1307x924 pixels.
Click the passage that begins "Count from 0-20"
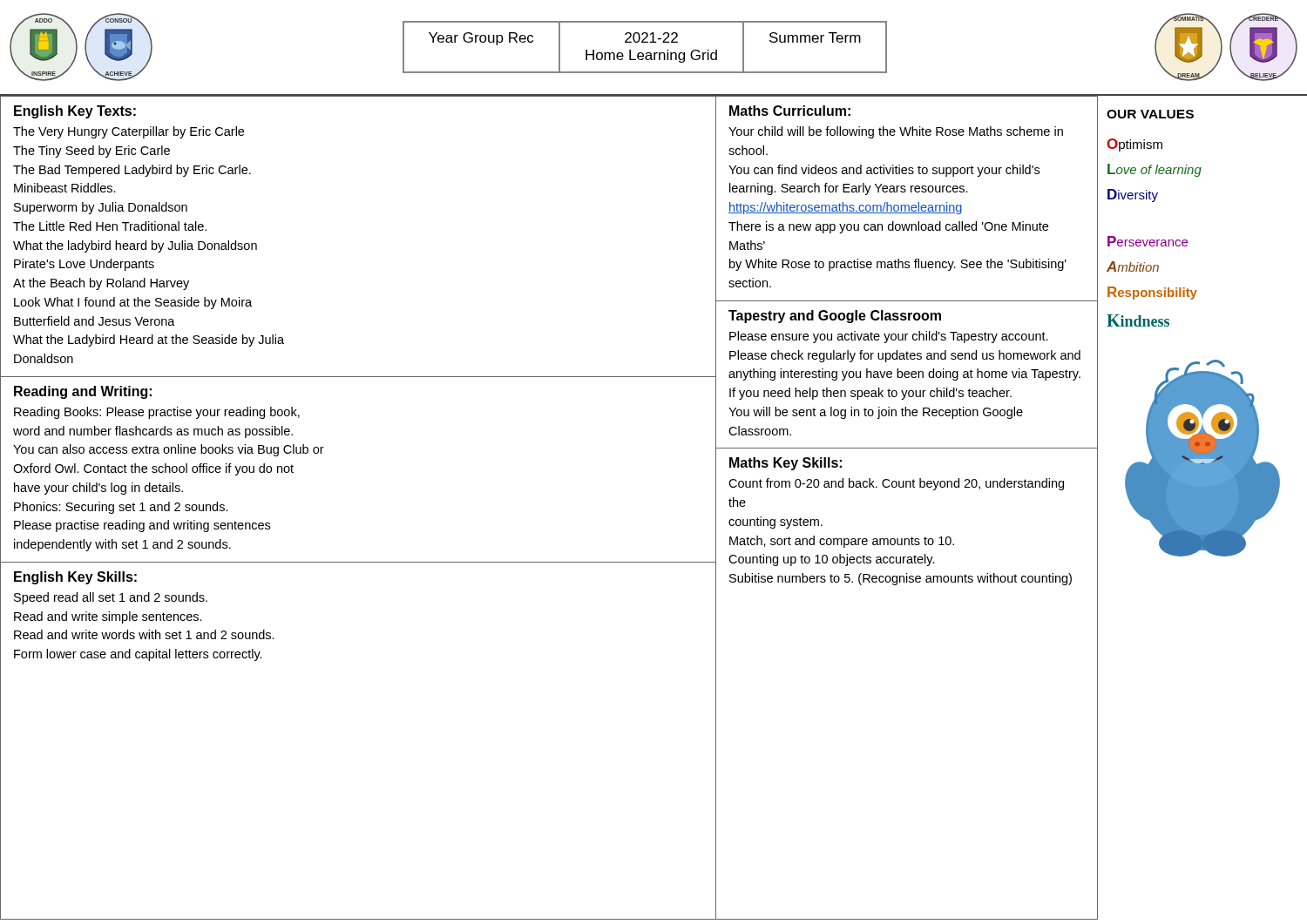(900, 531)
